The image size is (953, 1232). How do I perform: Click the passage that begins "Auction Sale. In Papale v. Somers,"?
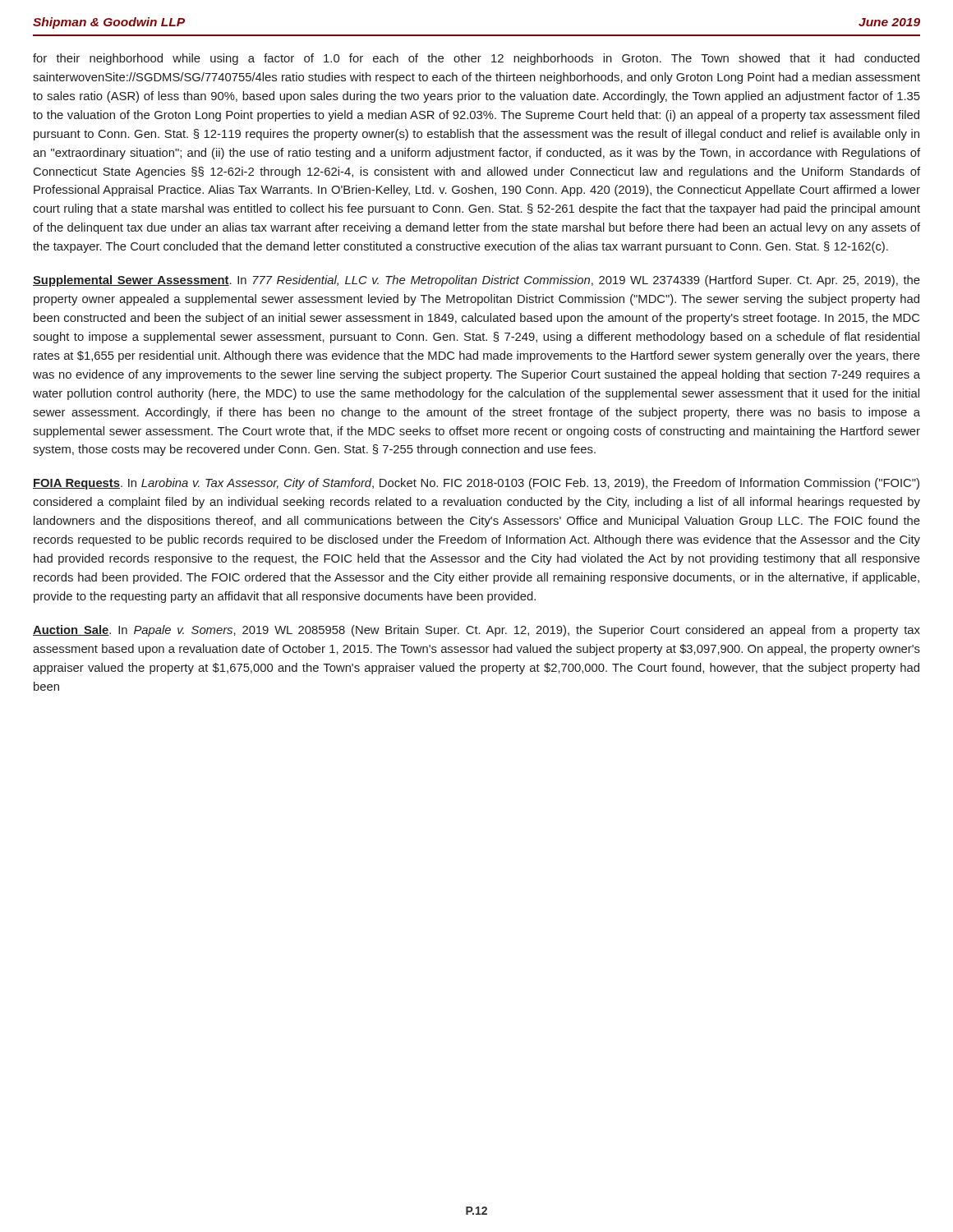coord(476,658)
